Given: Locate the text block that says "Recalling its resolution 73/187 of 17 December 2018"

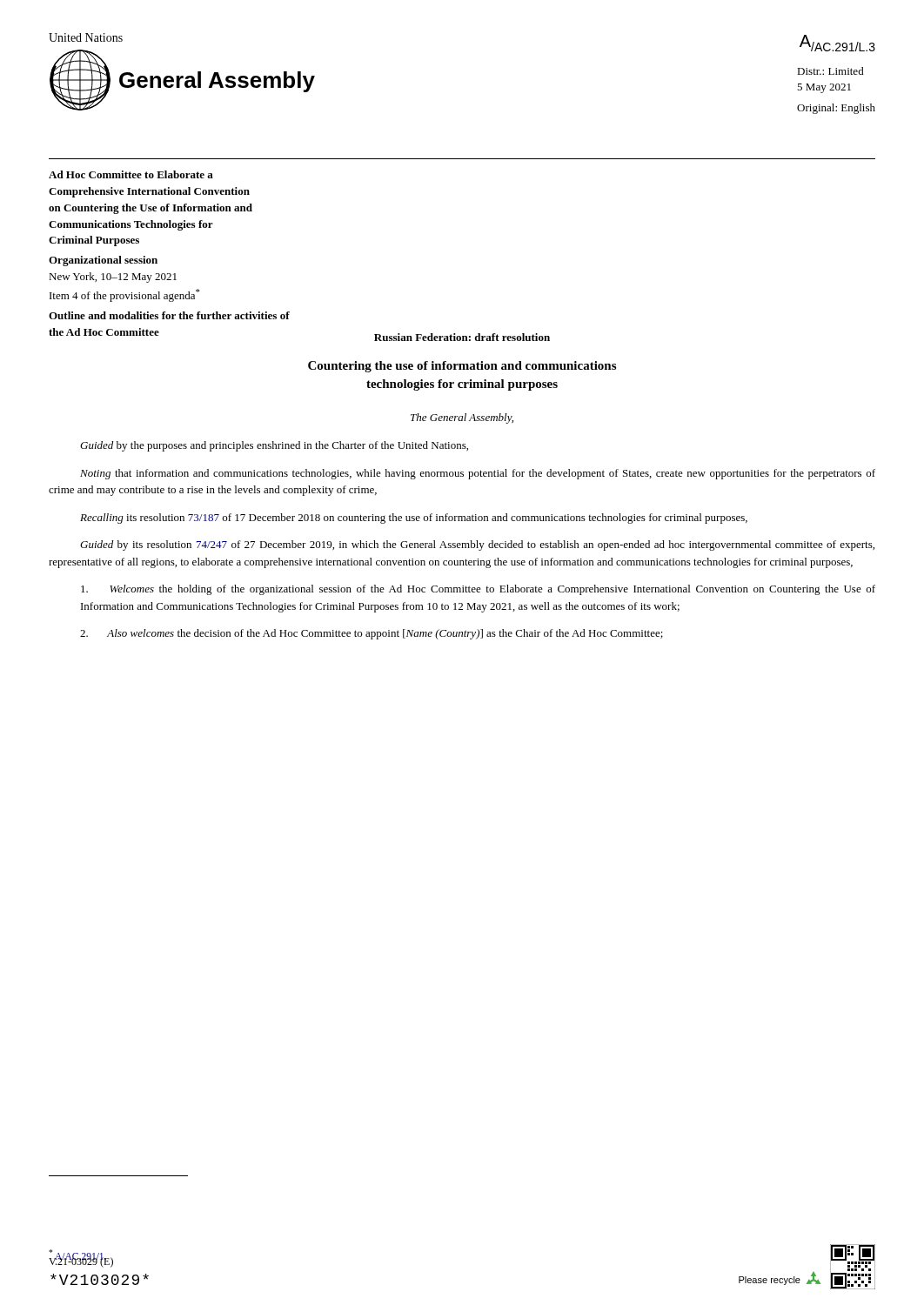Looking at the screenshot, I should pos(414,517).
